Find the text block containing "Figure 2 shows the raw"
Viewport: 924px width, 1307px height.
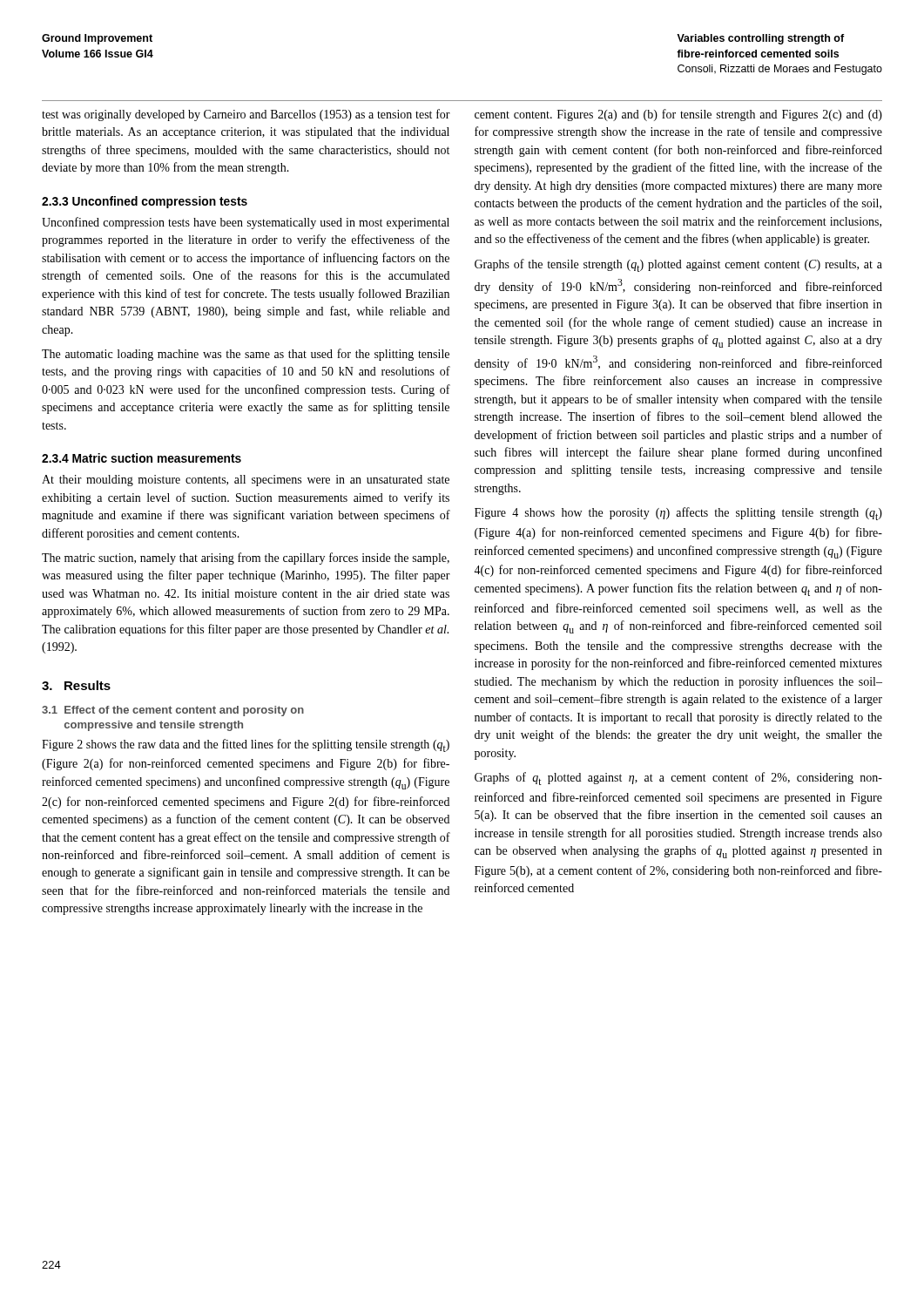coord(246,827)
